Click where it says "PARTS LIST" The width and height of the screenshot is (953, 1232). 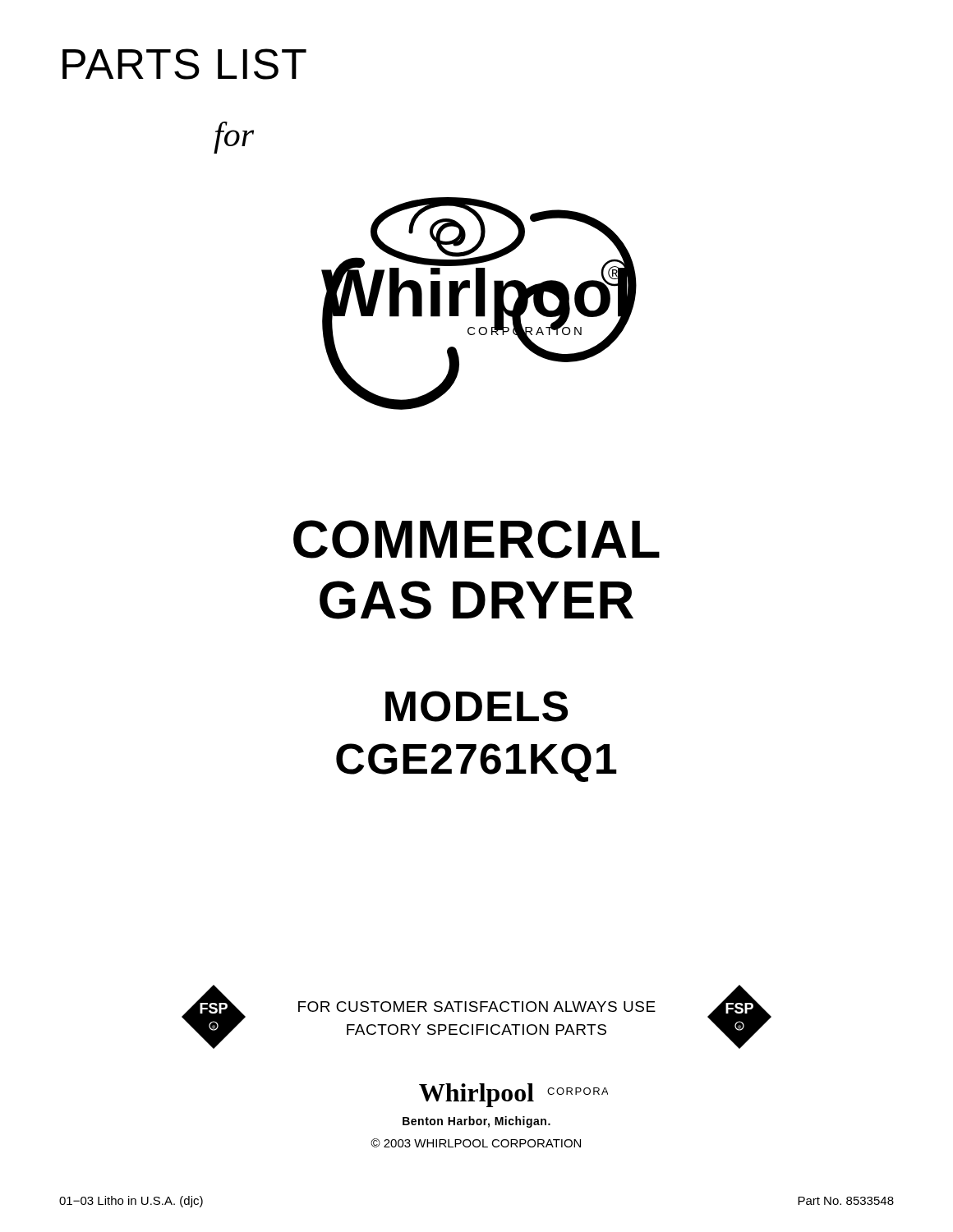[x=184, y=64]
